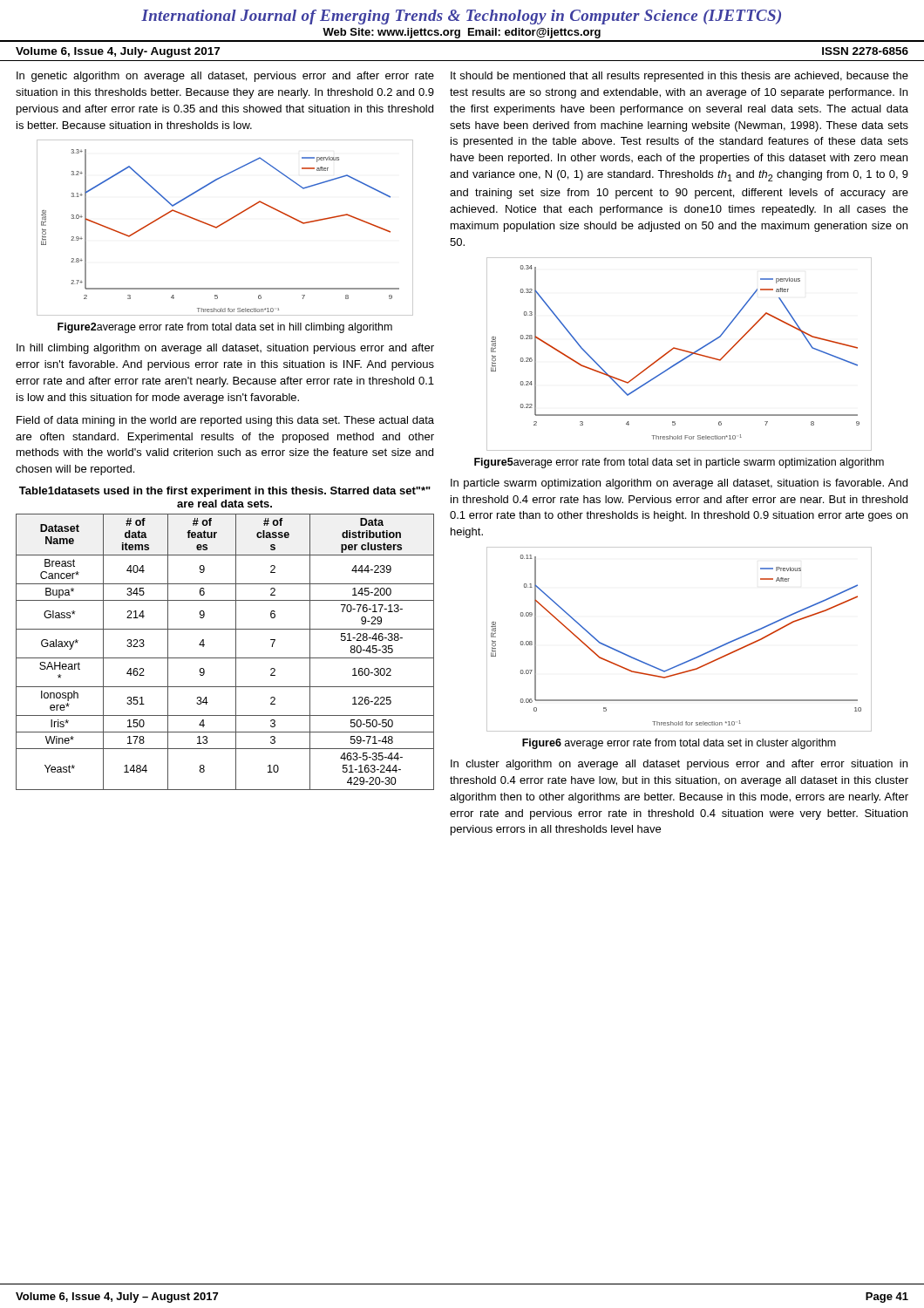The height and width of the screenshot is (1308, 924).
Task: Click on the text block starting "In particle swarm optimization"
Action: point(679,507)
